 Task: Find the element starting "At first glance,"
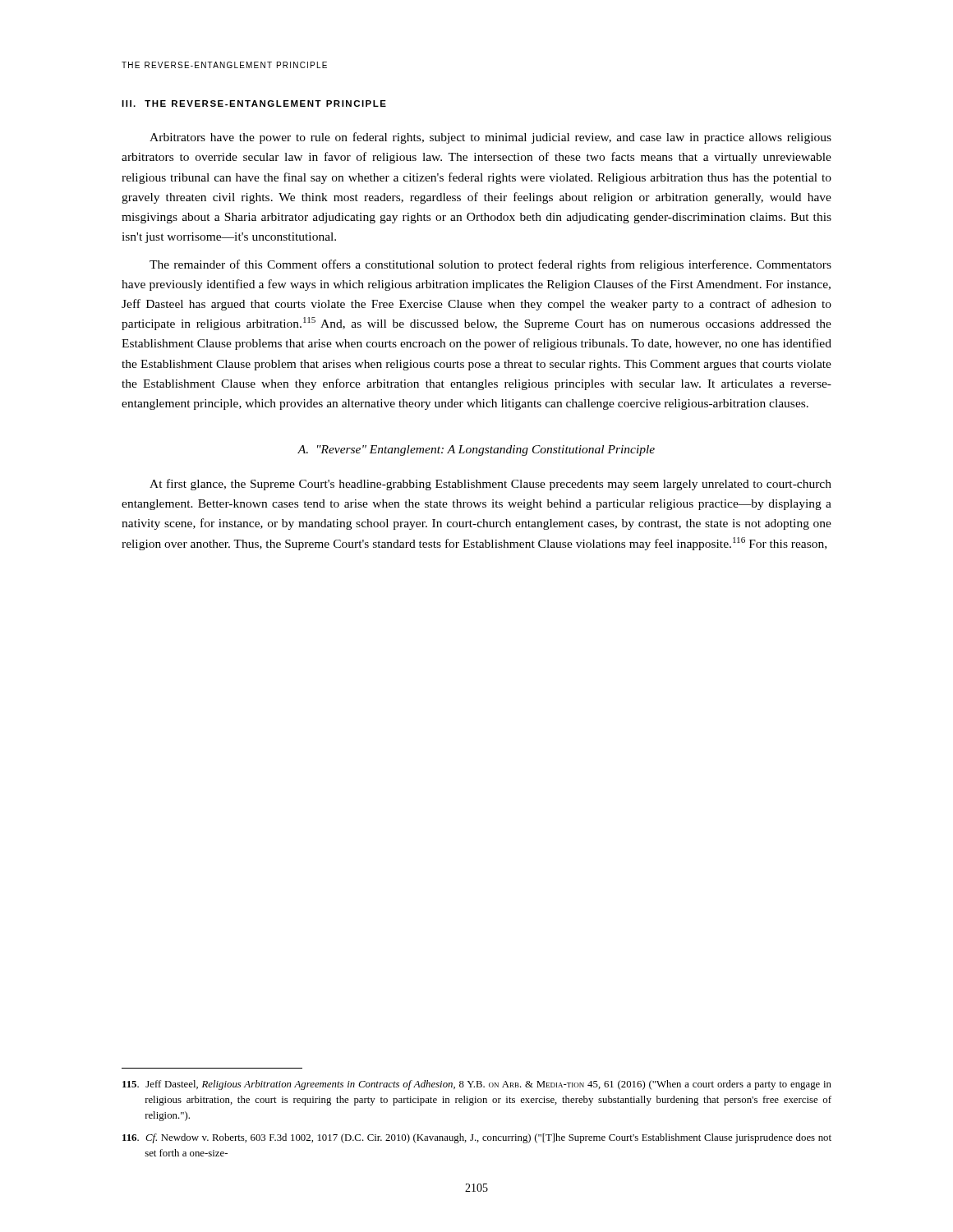(x=476, y=513)
